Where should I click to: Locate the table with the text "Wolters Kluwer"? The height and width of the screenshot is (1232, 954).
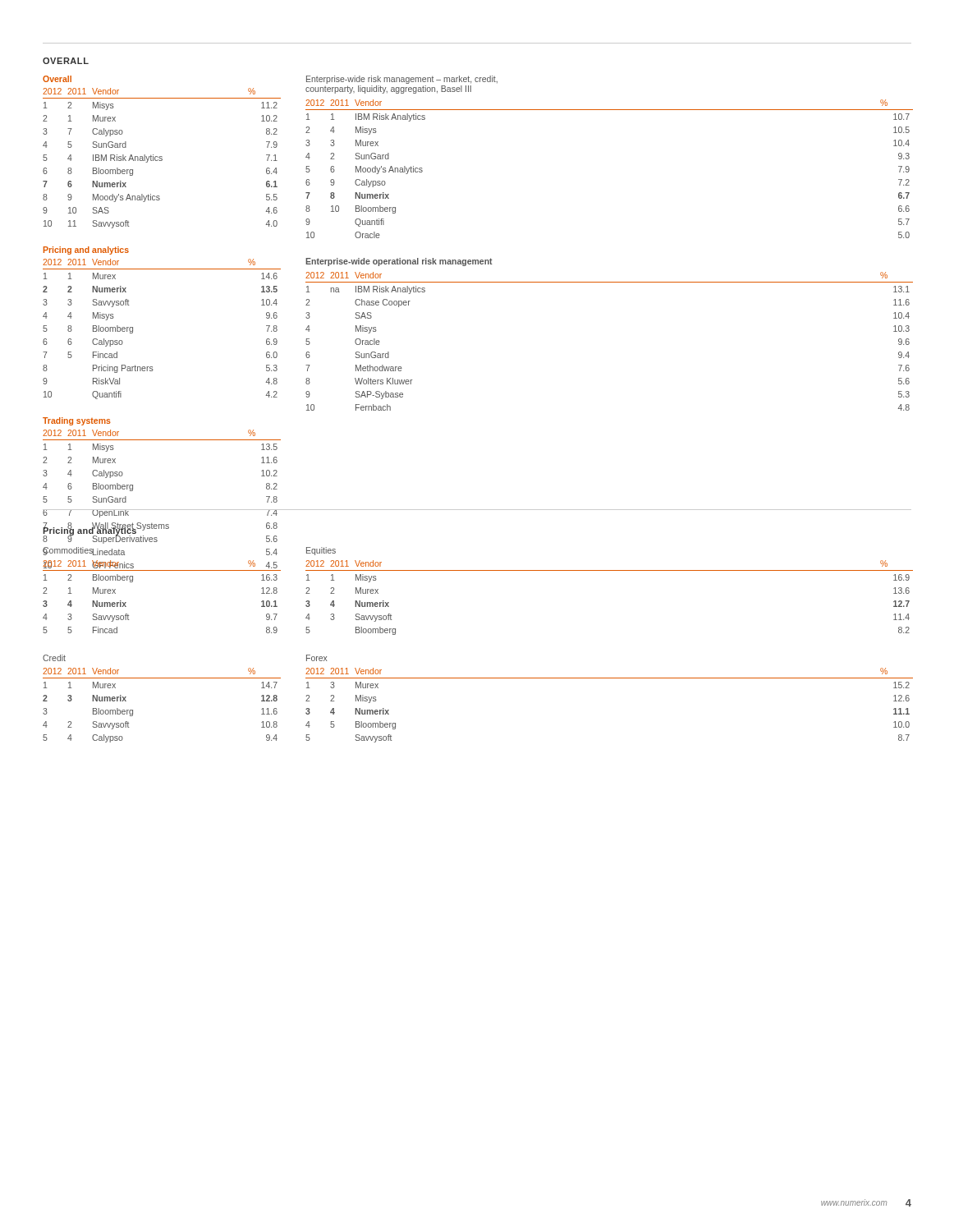tap(609, 342)
